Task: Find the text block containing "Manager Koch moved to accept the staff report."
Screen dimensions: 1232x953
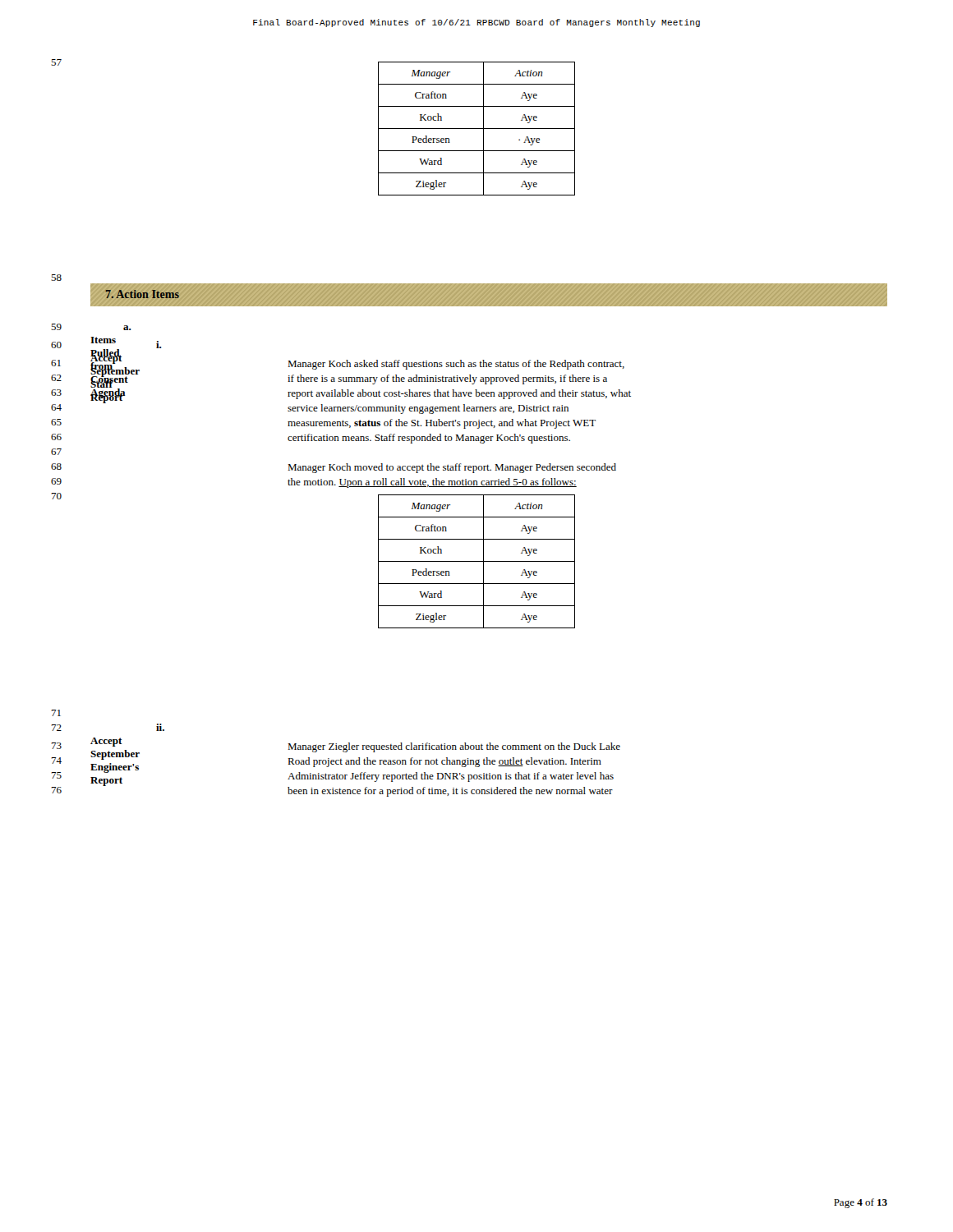Action: pyautogui.click(x=452, y=474)
